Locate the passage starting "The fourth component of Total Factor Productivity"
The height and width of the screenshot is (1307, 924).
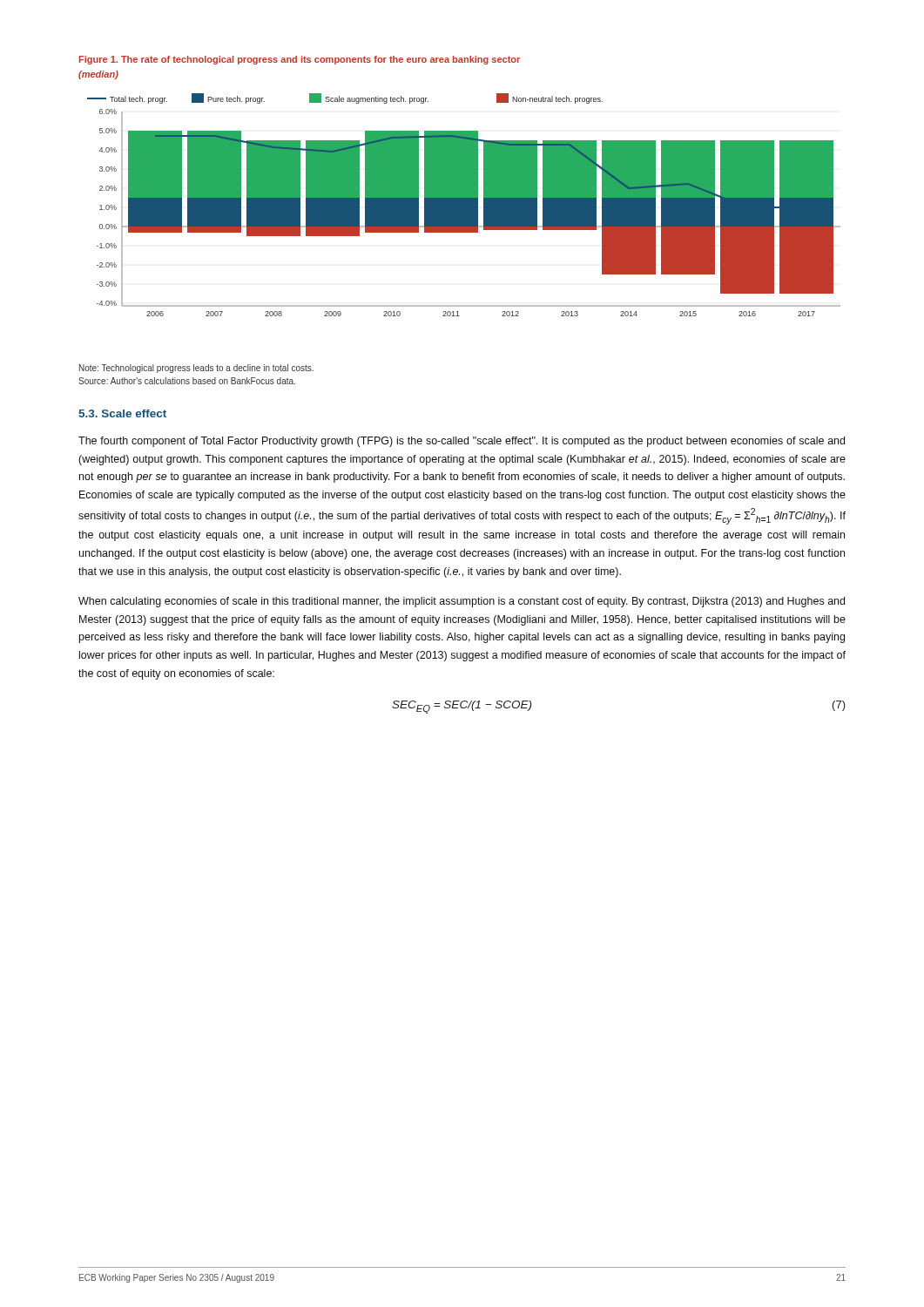click(x=462, y=506)
